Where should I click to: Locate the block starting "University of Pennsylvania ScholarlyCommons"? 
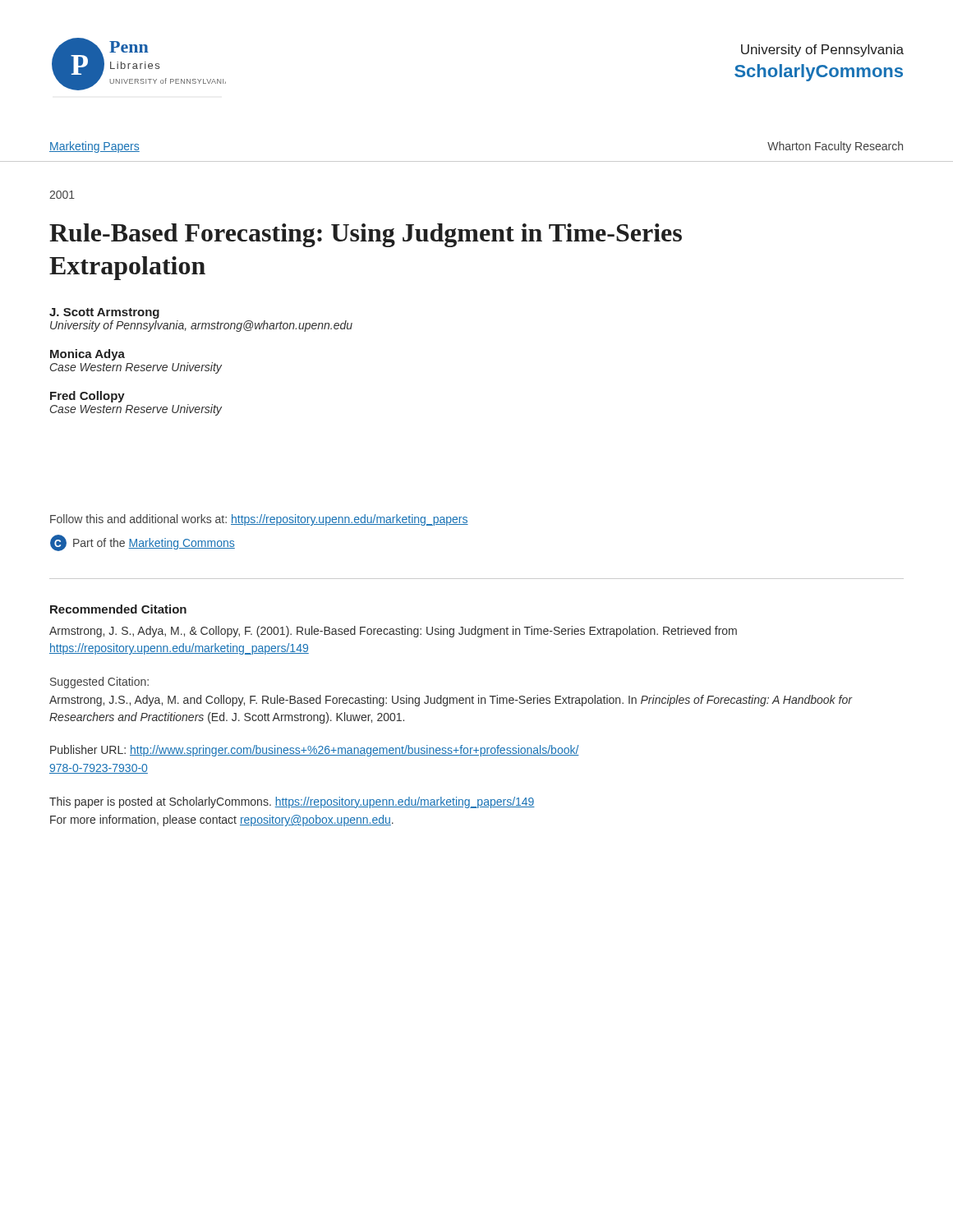tap(819, 62)
